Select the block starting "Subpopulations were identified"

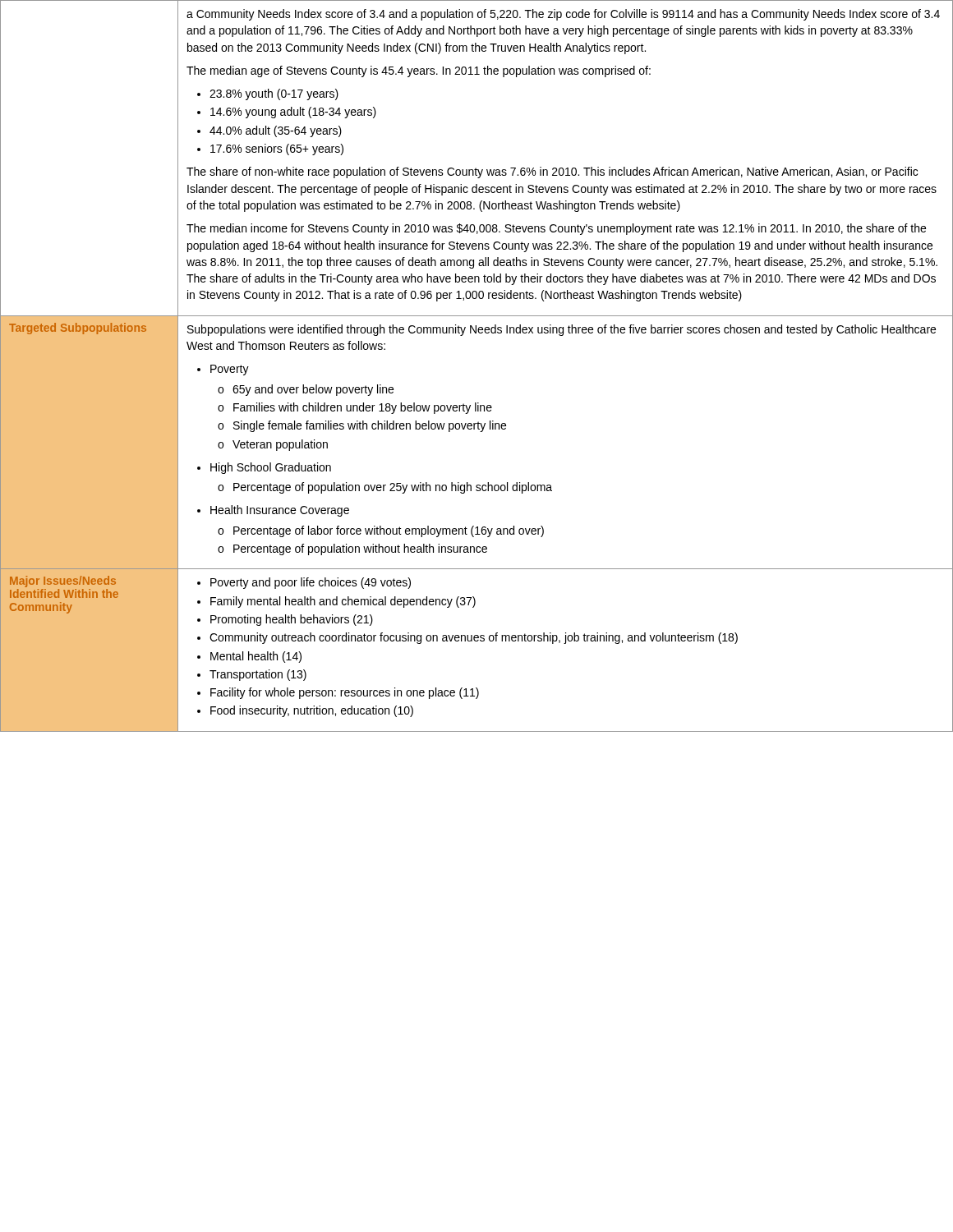tap(565, 338)
